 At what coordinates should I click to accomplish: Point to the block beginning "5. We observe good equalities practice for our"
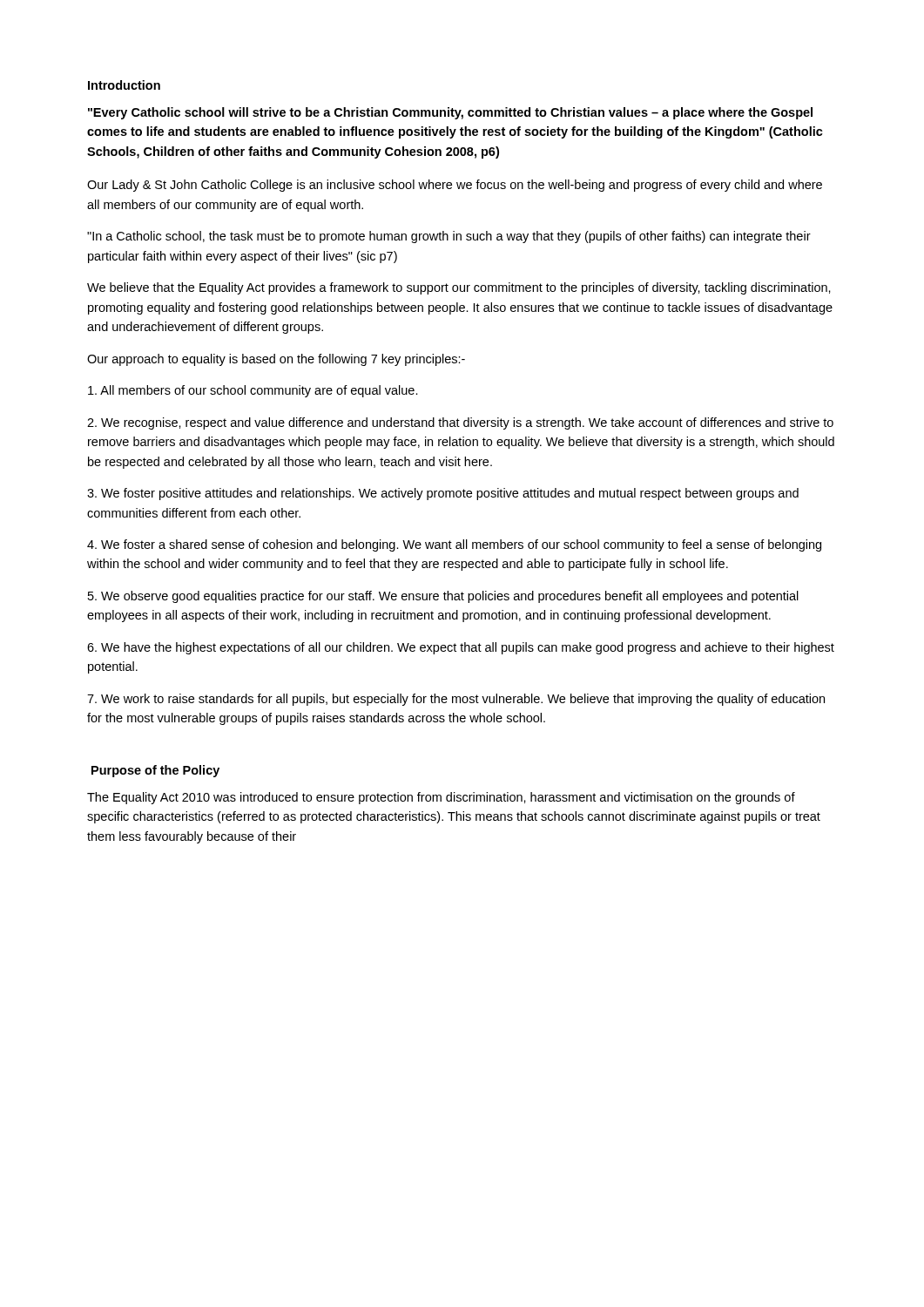(x=443, y=606)
